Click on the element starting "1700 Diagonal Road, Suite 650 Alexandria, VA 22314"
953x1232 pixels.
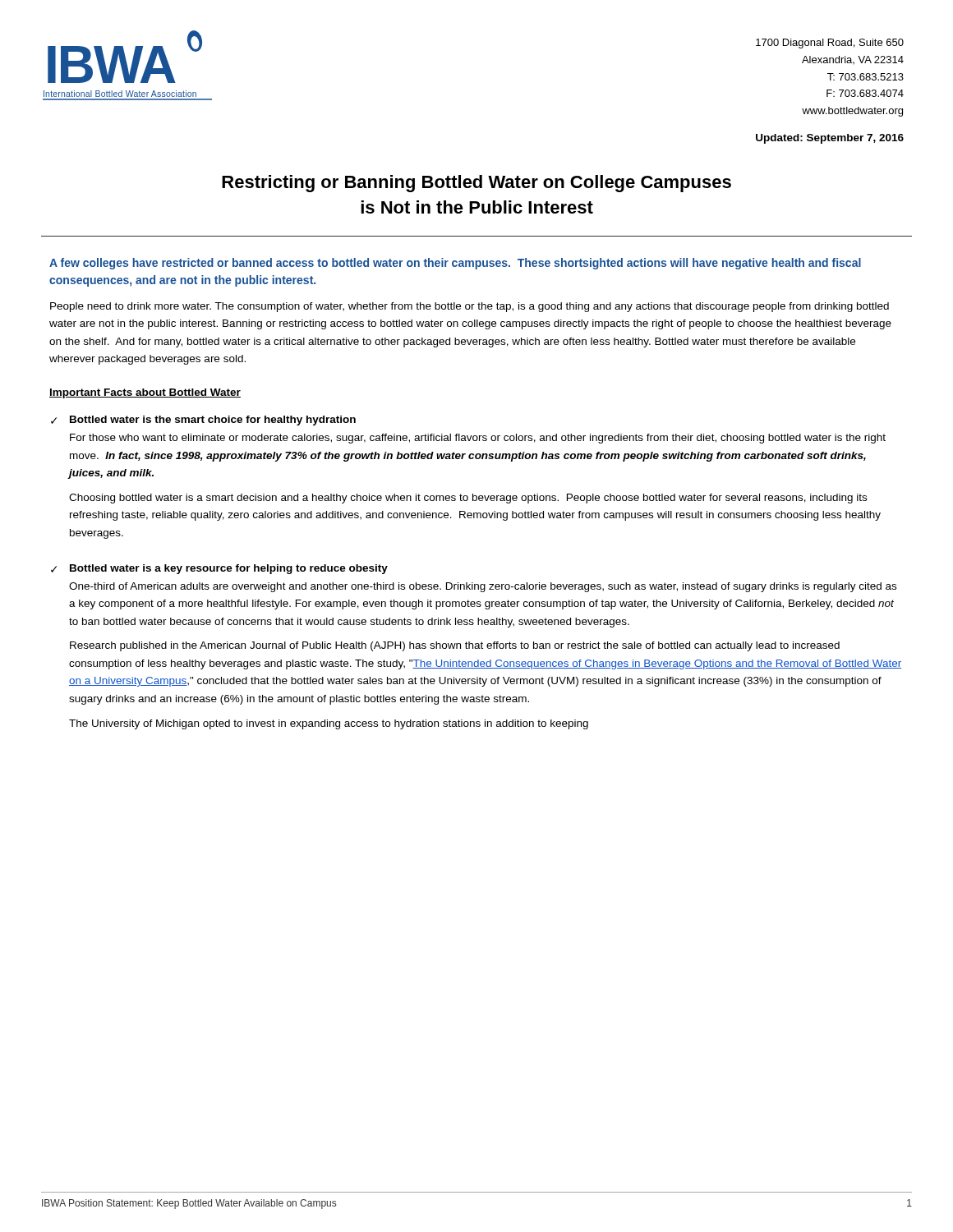[x=829, y=76]
